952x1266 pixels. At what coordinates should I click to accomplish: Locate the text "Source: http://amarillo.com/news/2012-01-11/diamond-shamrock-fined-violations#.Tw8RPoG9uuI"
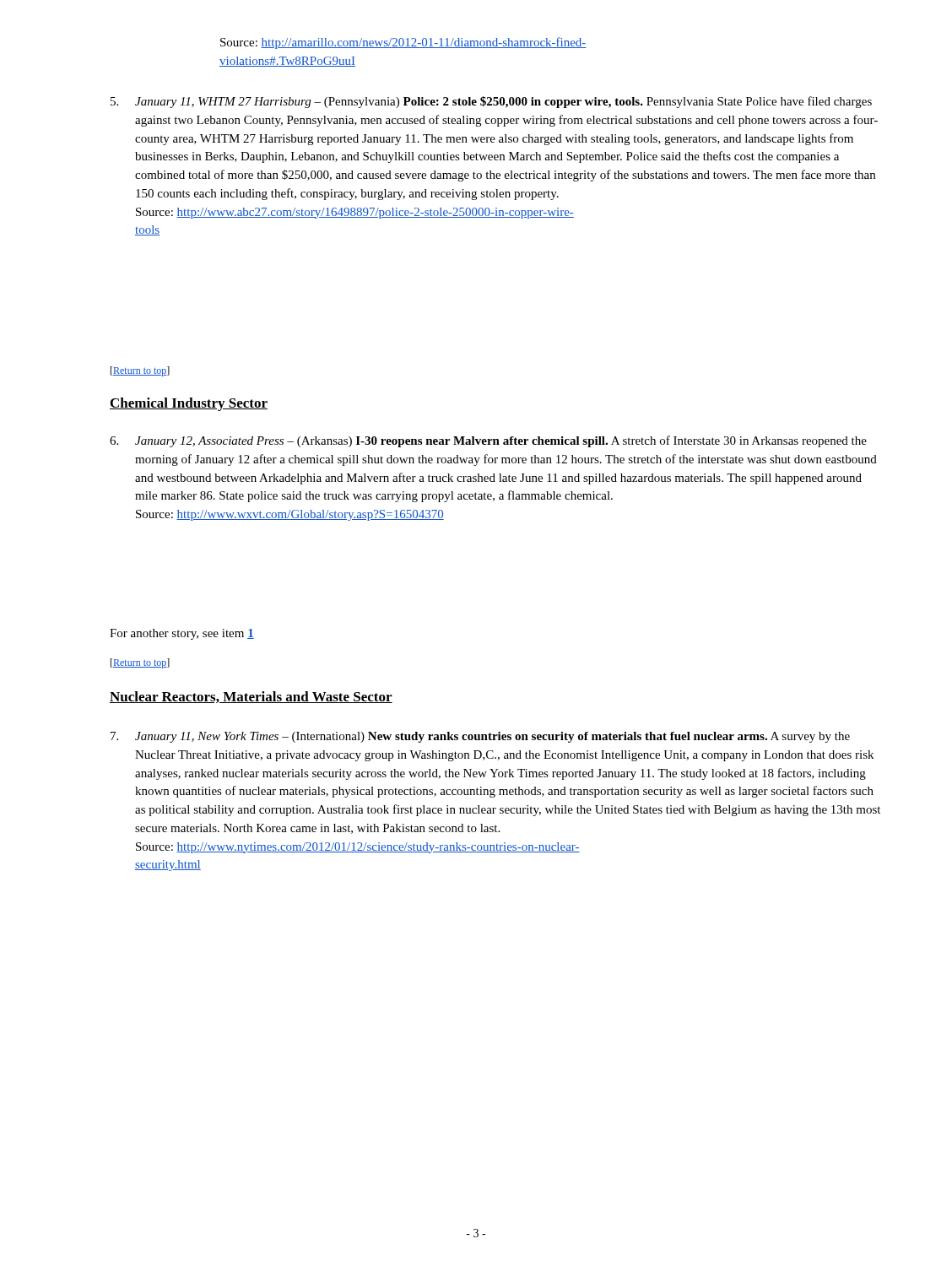[403, 51]
